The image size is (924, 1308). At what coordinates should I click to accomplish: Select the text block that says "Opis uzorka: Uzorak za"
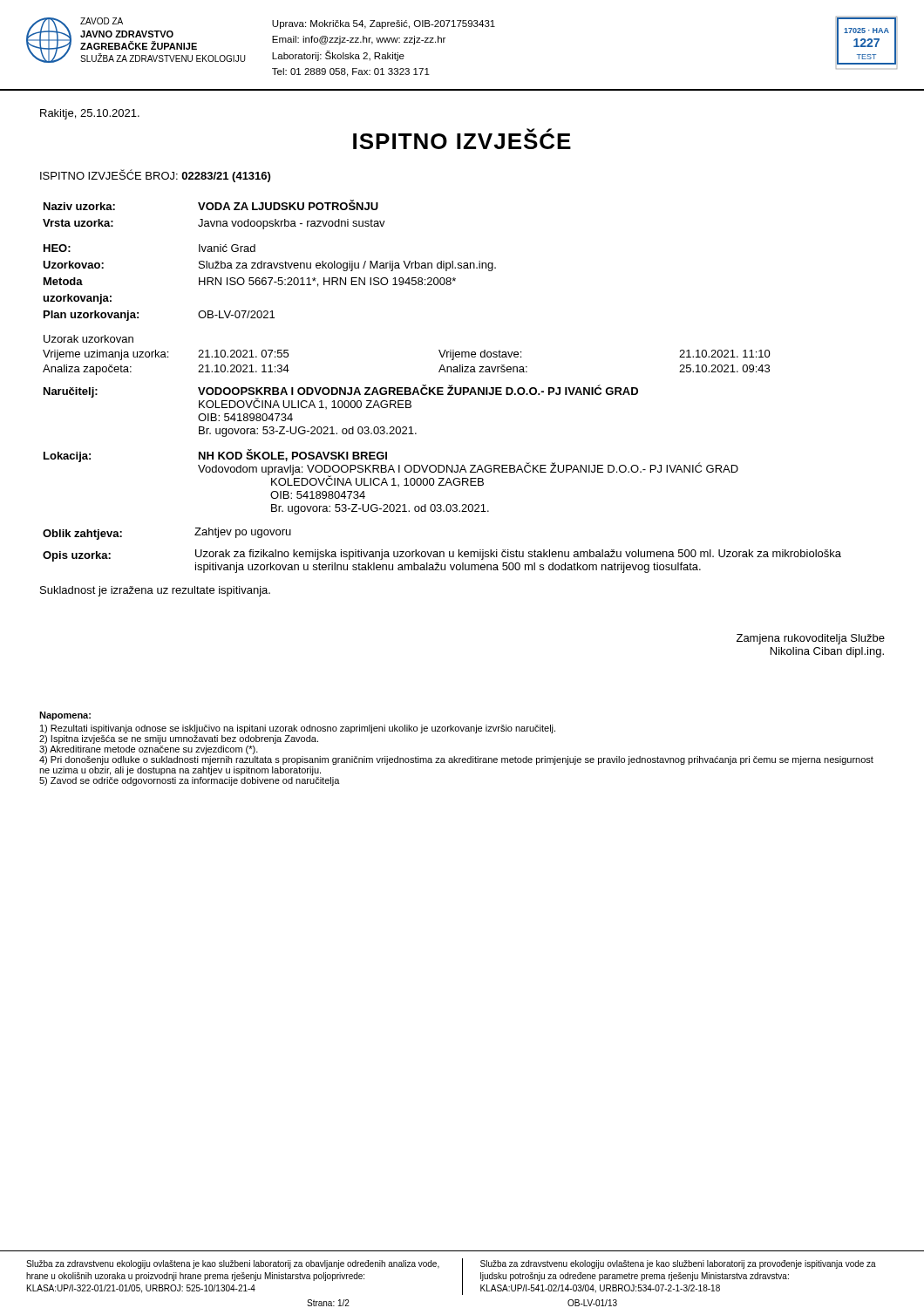[x=462, y=559]
